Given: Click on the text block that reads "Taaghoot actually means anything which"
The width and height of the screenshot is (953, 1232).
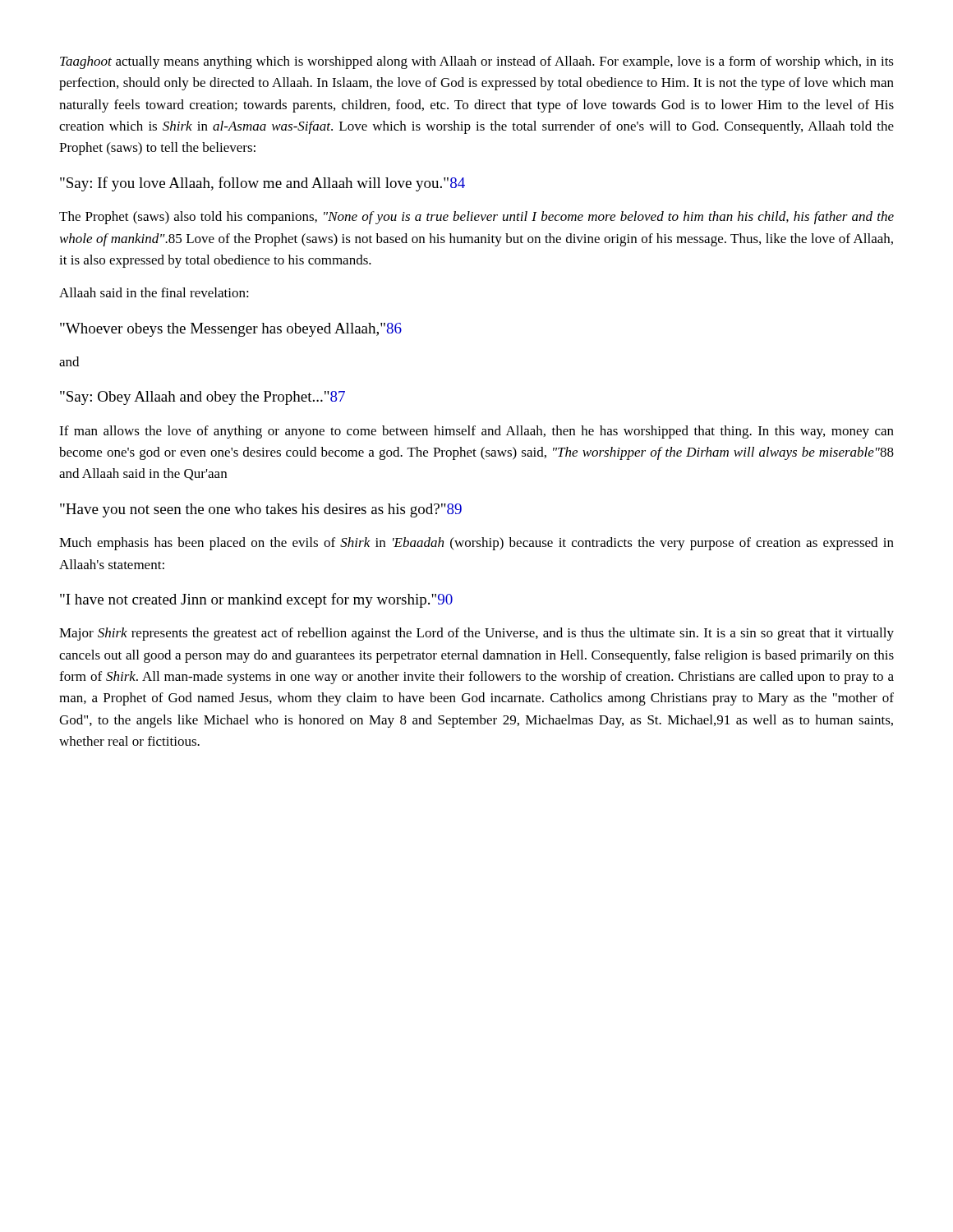Looking at the screenshot, I should click(476, 104).
